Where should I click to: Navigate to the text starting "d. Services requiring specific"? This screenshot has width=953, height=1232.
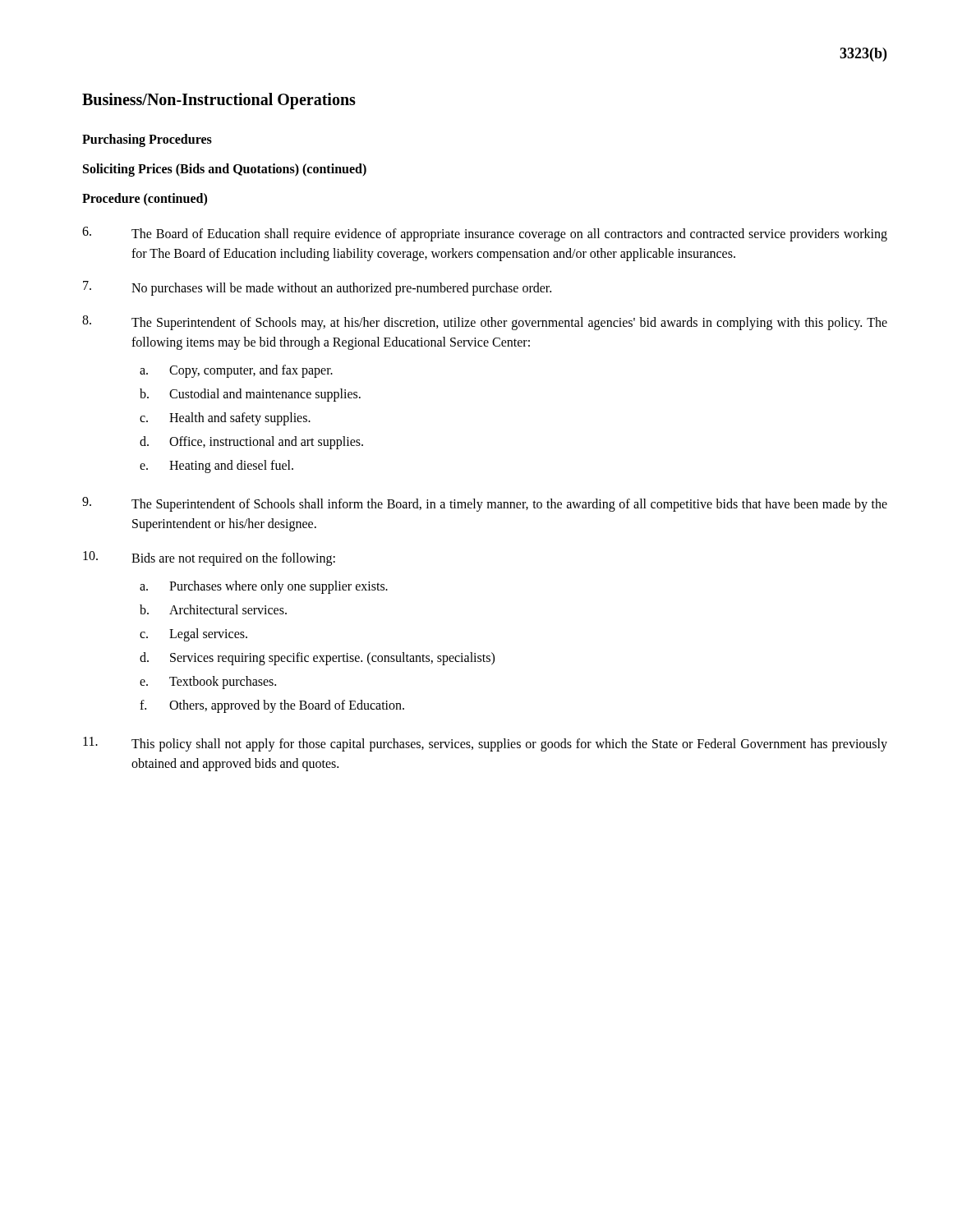point(317,659)
